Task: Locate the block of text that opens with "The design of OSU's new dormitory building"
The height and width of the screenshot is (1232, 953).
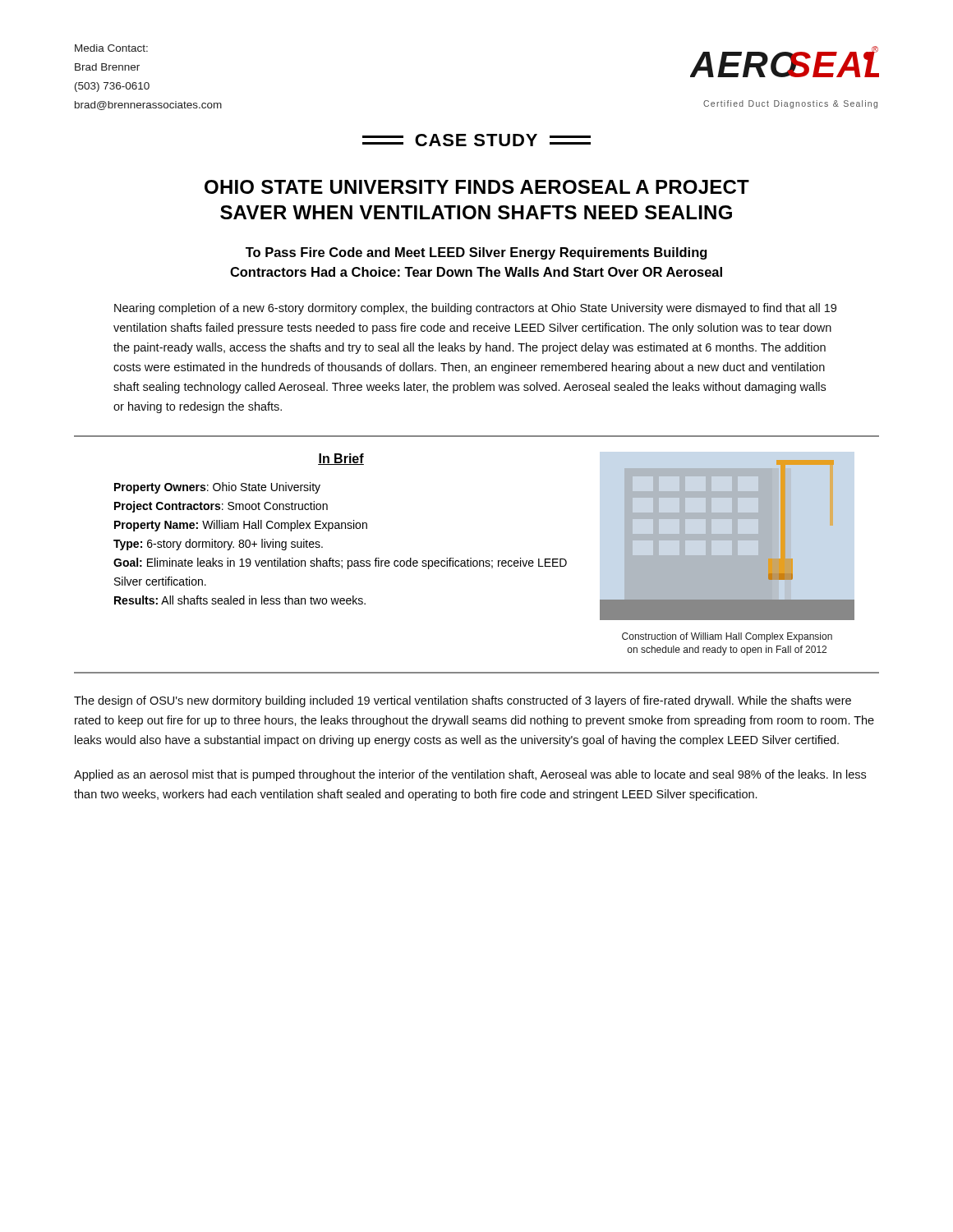Action: click(x=474, y=720)
